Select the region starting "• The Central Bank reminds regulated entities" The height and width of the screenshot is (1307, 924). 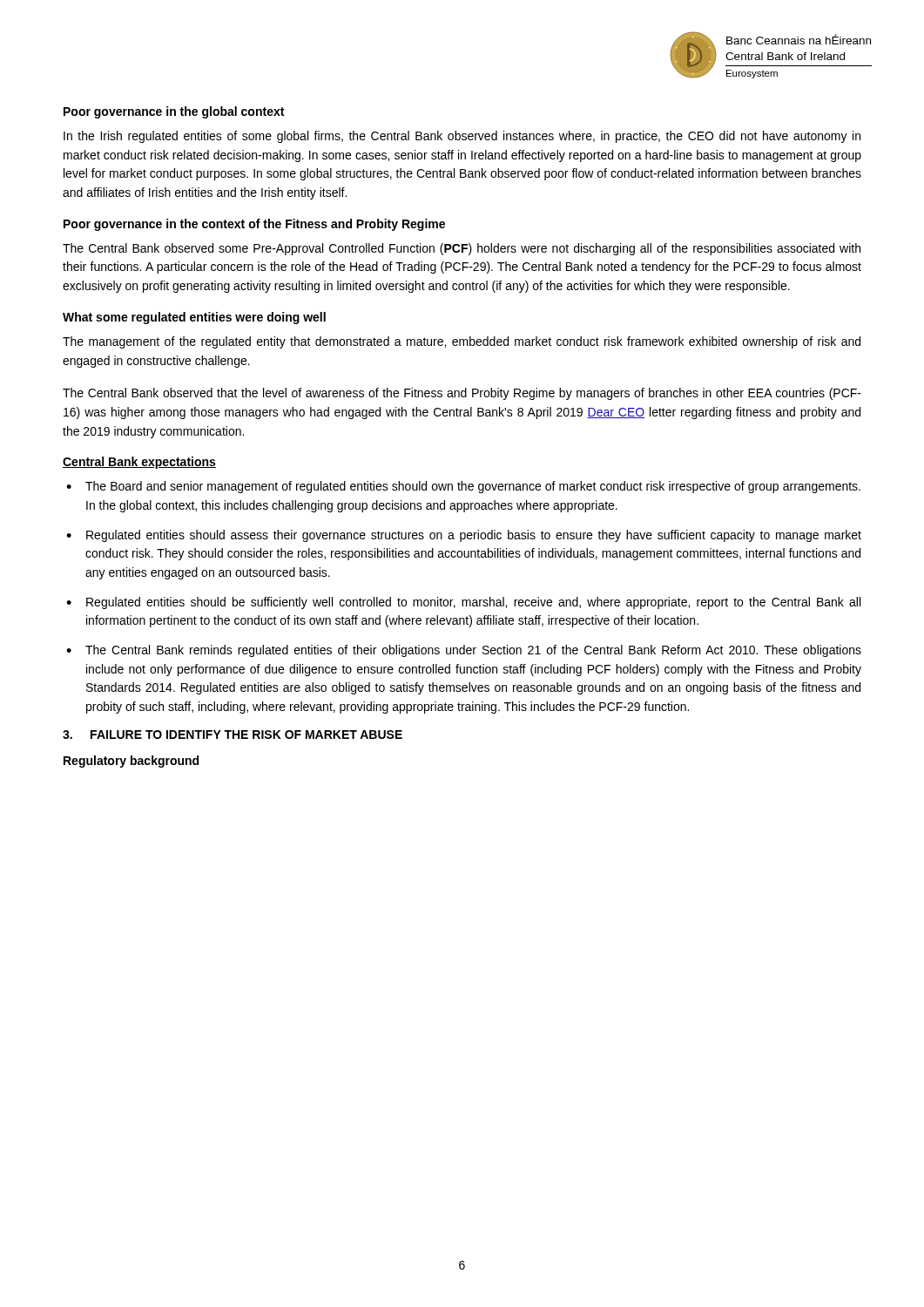[462, 679]
